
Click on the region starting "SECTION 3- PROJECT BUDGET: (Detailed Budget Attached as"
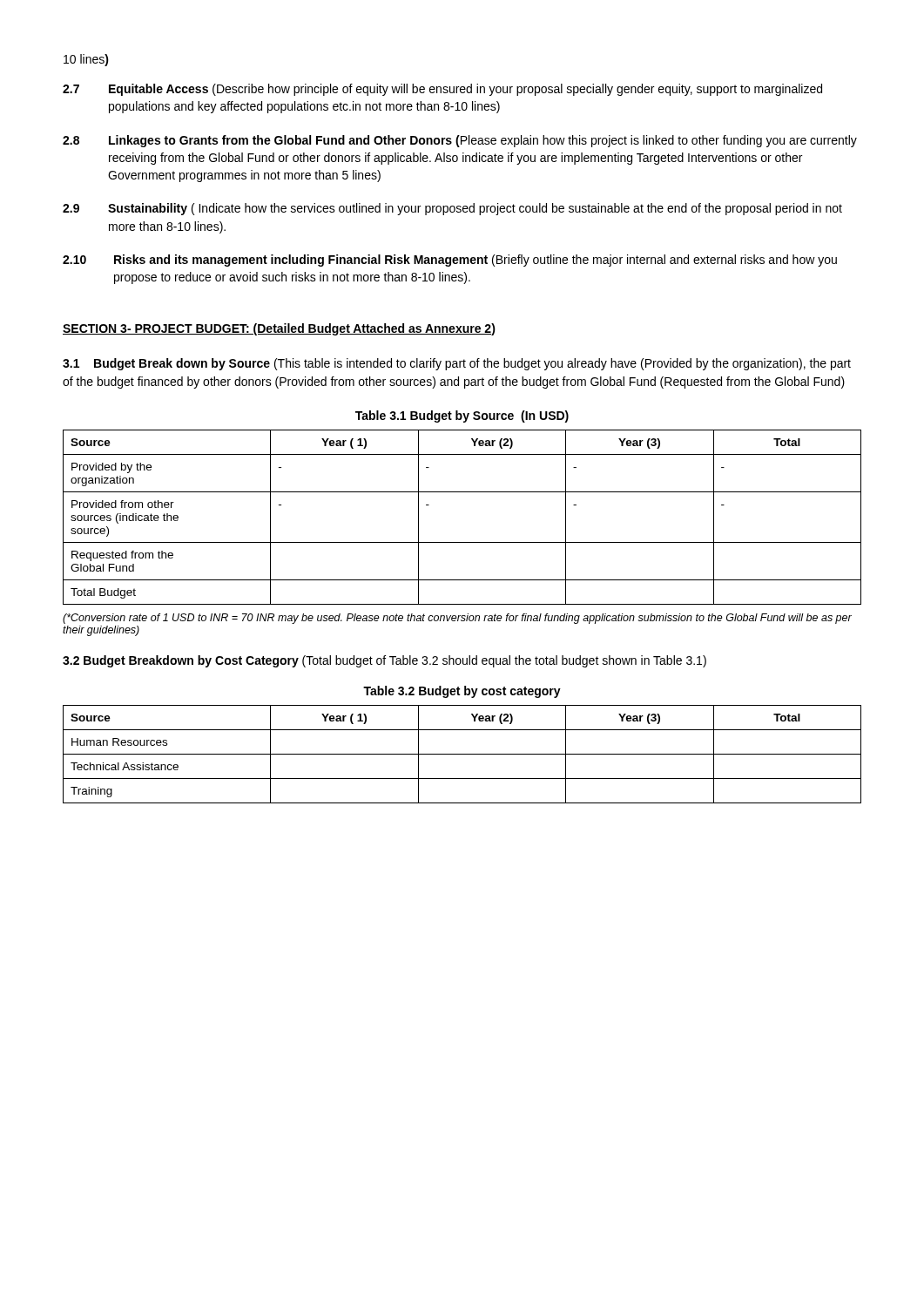279,328
